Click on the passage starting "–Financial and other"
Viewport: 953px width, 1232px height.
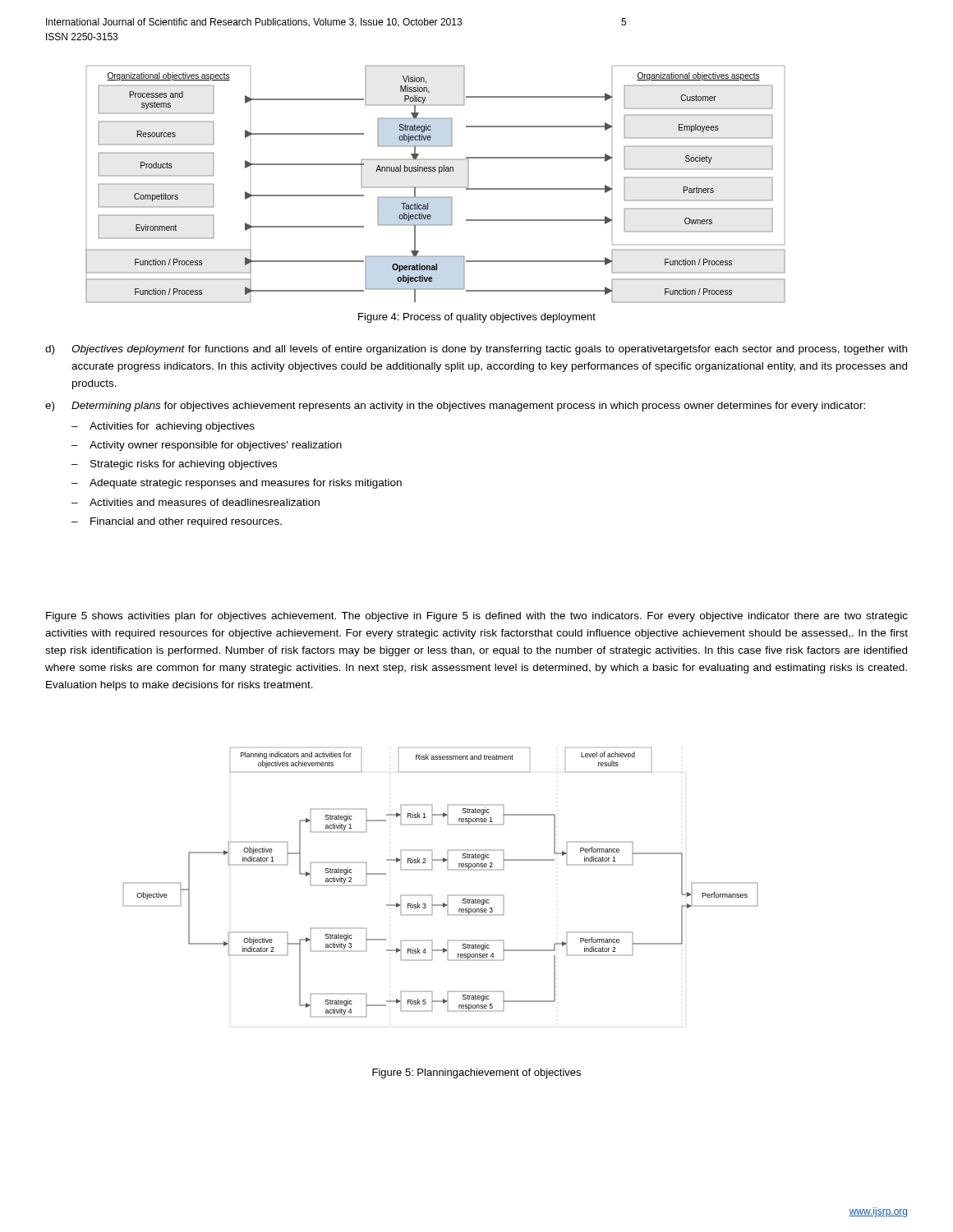(x=177, y=522)
